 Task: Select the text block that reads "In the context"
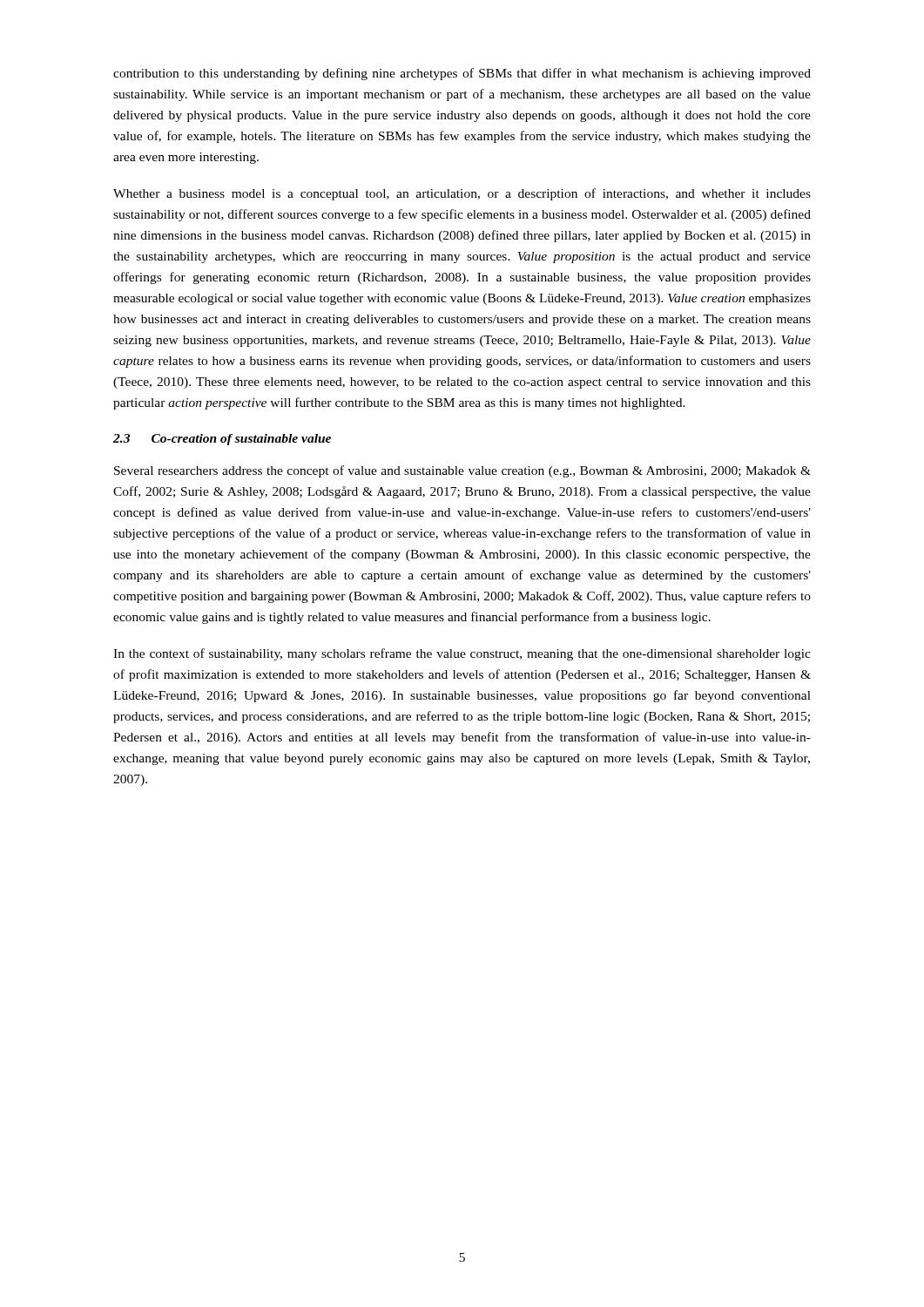[462, 716]
